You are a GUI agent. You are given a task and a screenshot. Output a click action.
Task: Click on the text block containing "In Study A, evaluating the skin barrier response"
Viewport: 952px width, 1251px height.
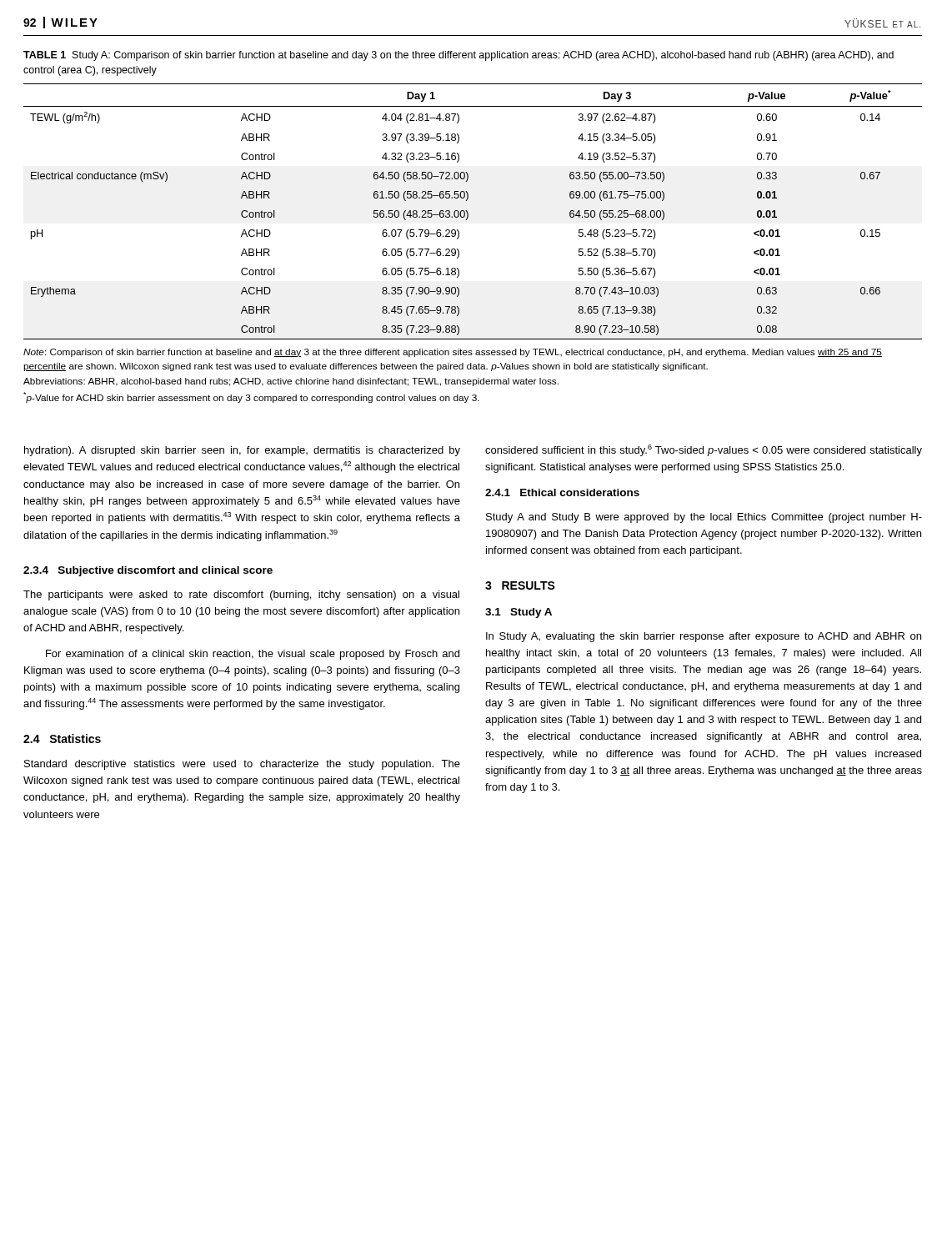tap(704, 711)
